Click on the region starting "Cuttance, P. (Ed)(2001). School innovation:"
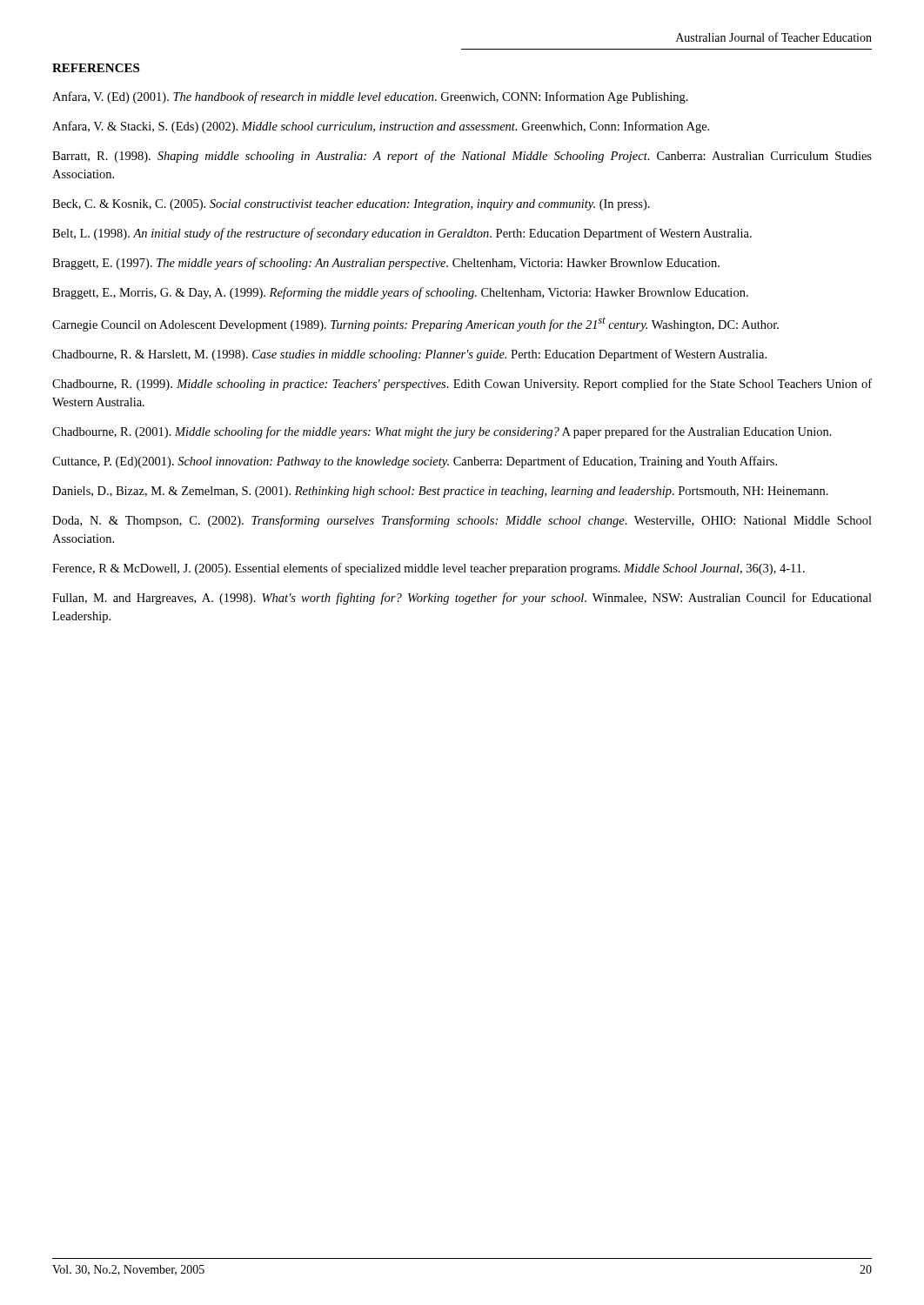This screenshot has height=1305, width=924. coord(415,461)
